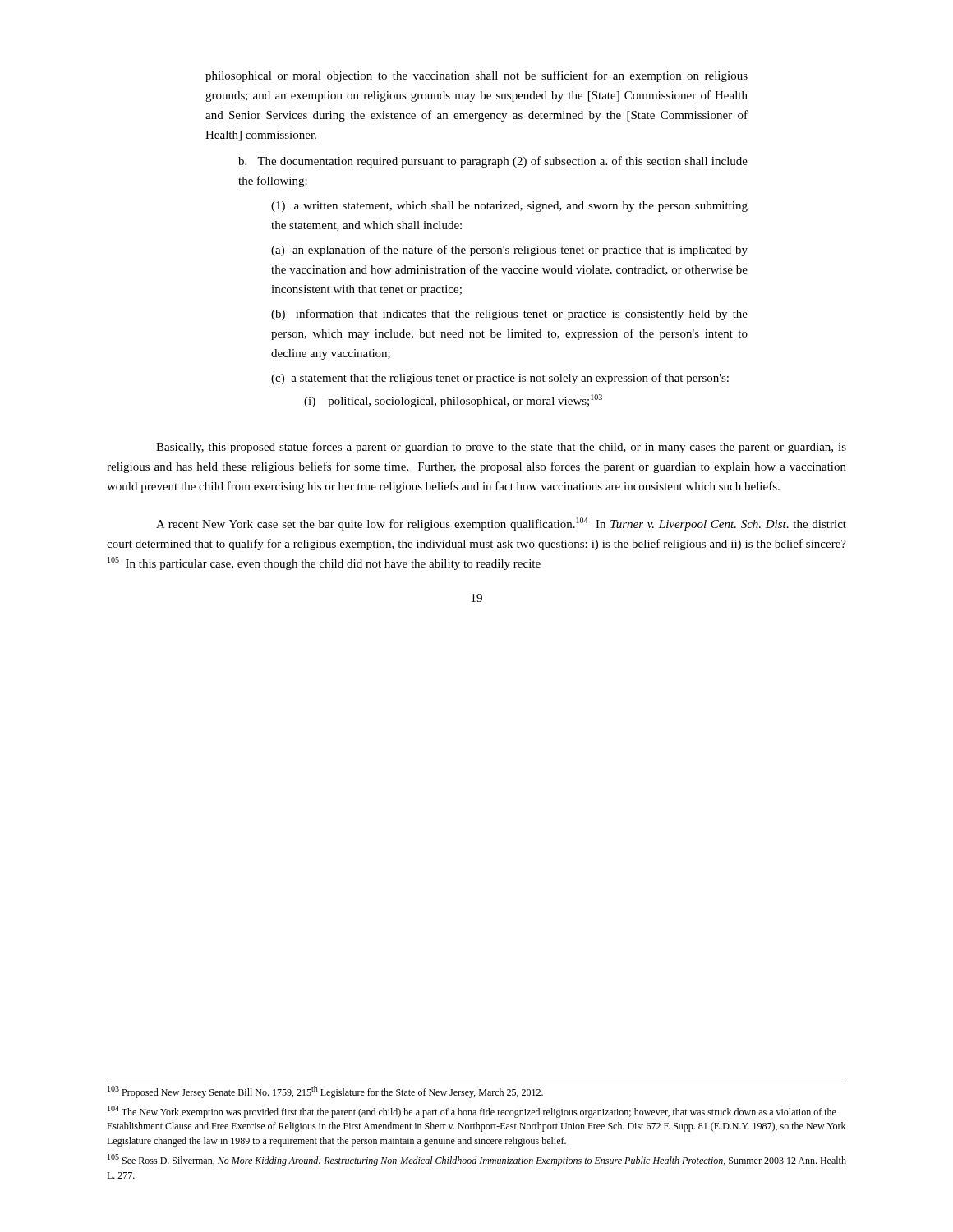Find the text starting "philosophical or moral objection to"
The height and width of the screenshot is (1232, 953).
click(x=476, y=105)
